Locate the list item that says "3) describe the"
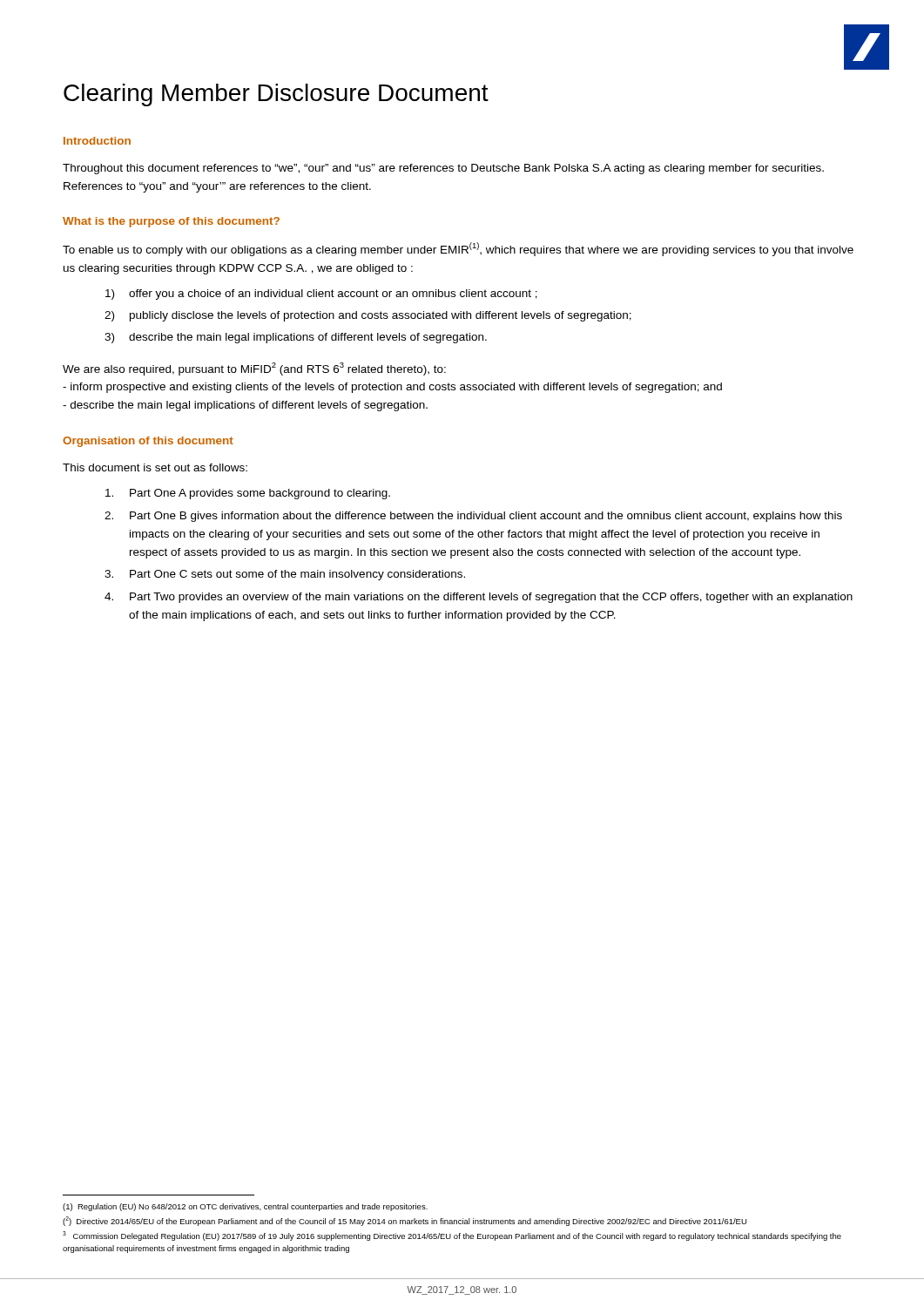This screenshot has height=1307, width=924. click(x=296, y=337)
